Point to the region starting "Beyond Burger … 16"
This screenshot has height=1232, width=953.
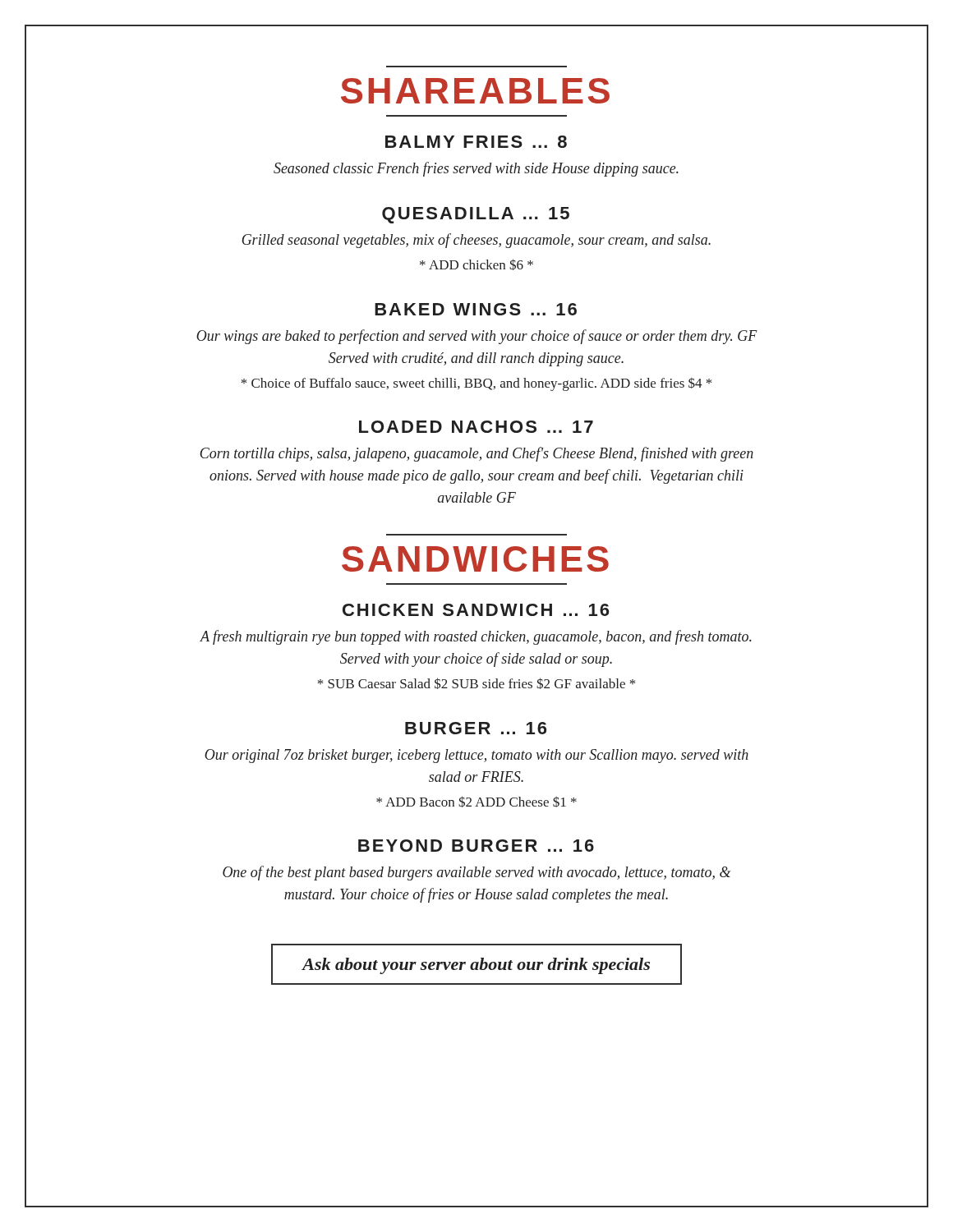click(x=476, y=846)
